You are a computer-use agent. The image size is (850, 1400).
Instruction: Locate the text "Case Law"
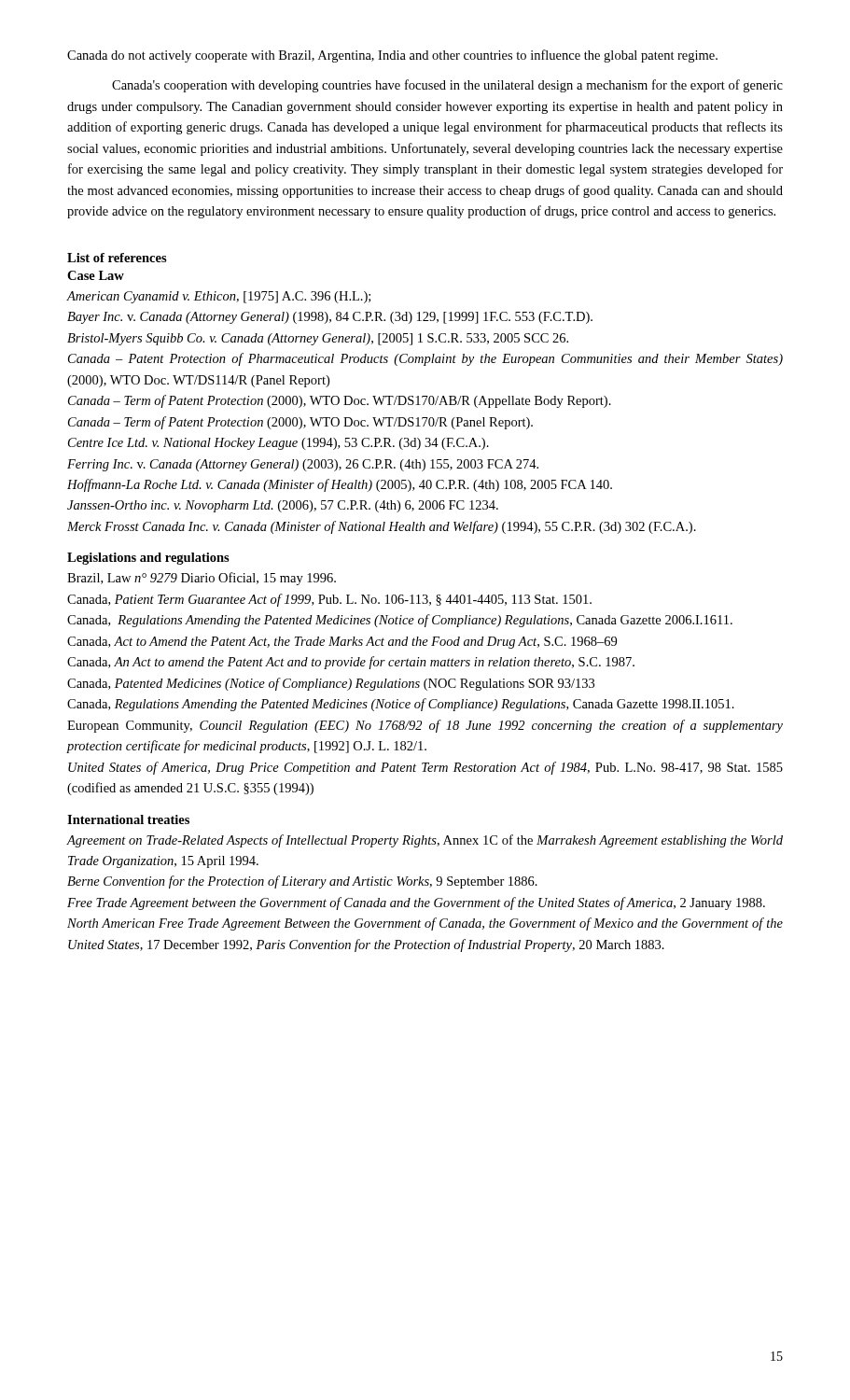[x=96, y=275]
